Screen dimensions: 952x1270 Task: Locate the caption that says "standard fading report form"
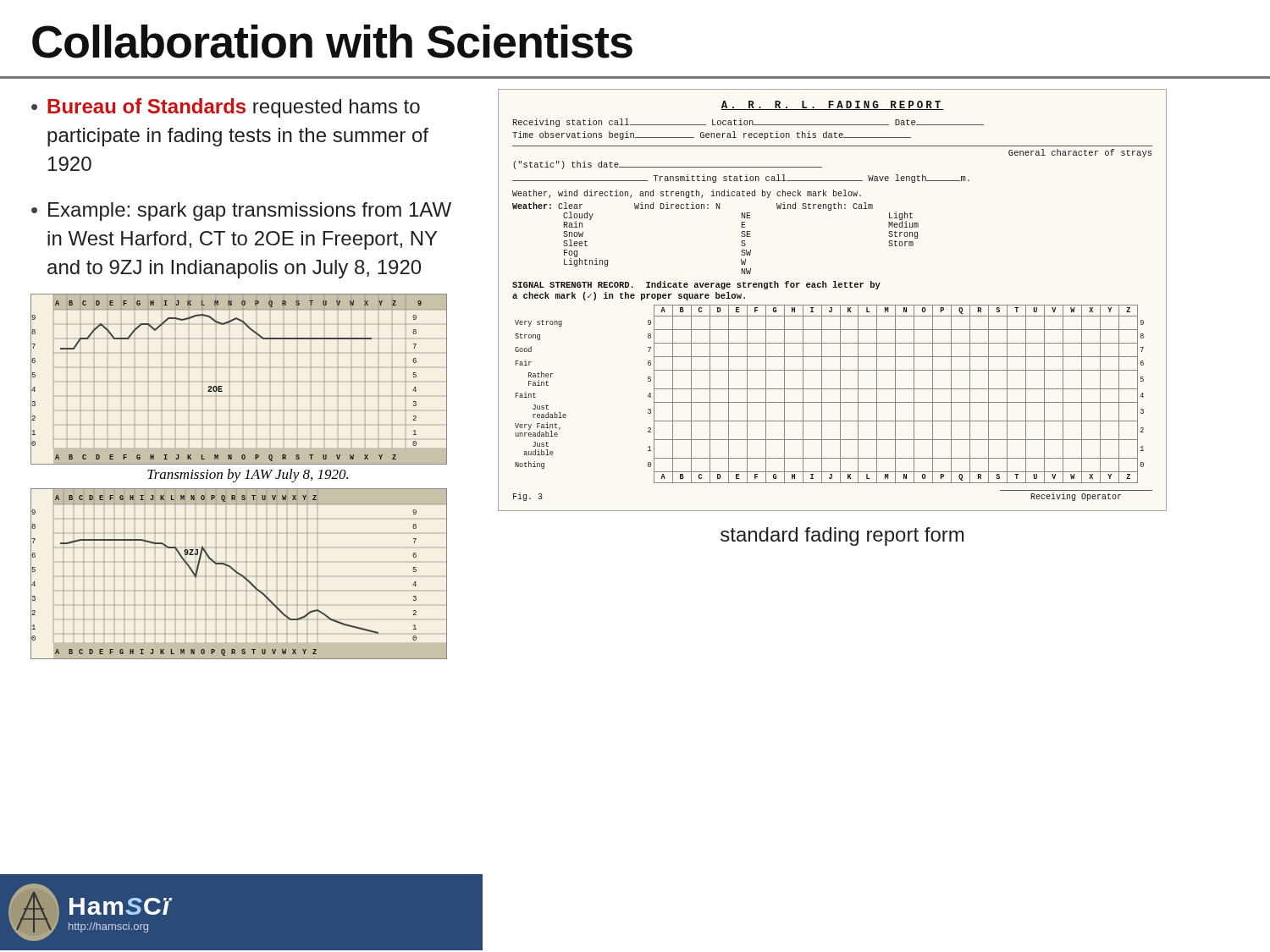[x=842, y=534]
